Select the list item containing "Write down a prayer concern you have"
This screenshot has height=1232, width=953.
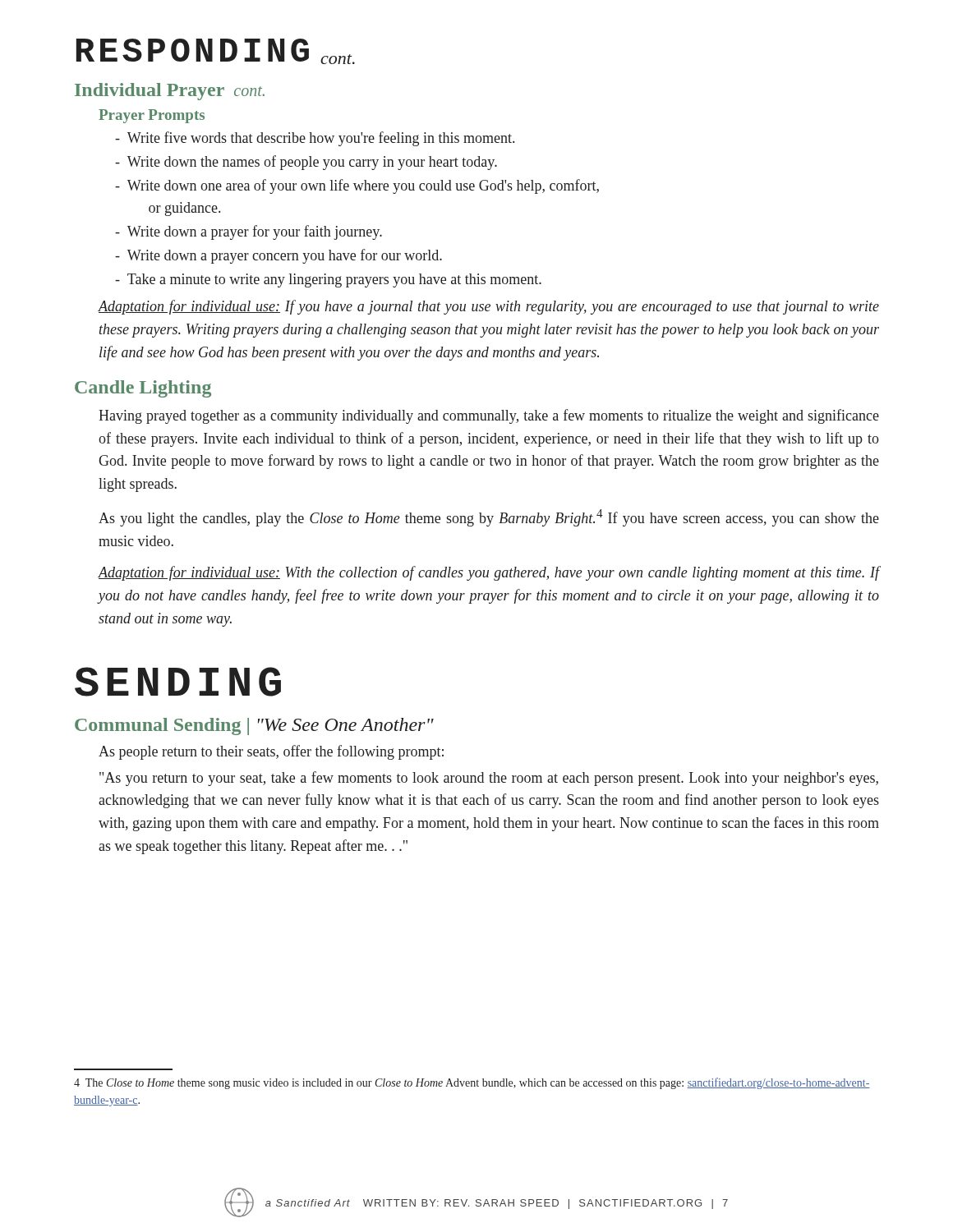click(x=279, y=255)
